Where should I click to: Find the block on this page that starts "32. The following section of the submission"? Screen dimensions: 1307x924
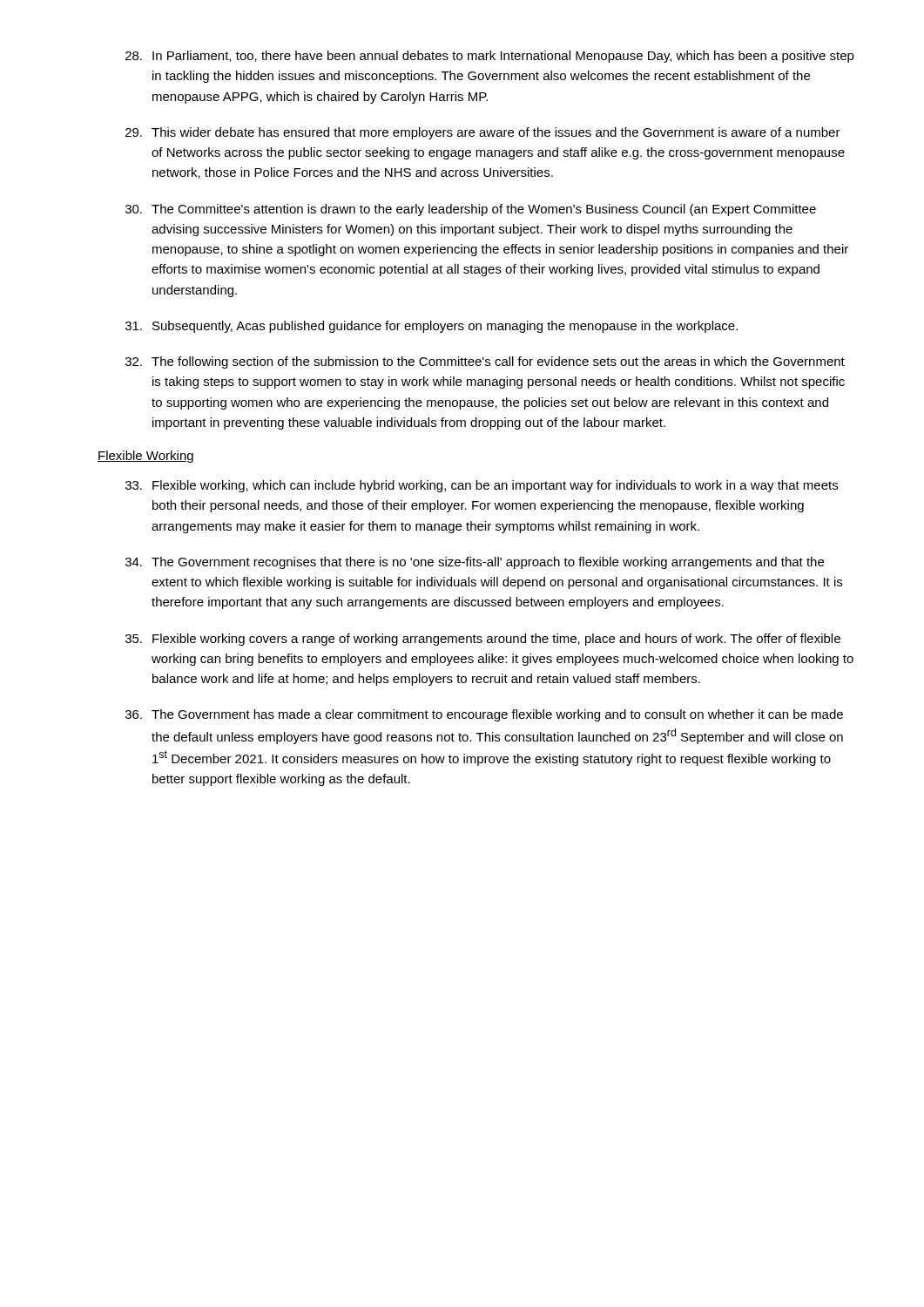coord(476,392)
